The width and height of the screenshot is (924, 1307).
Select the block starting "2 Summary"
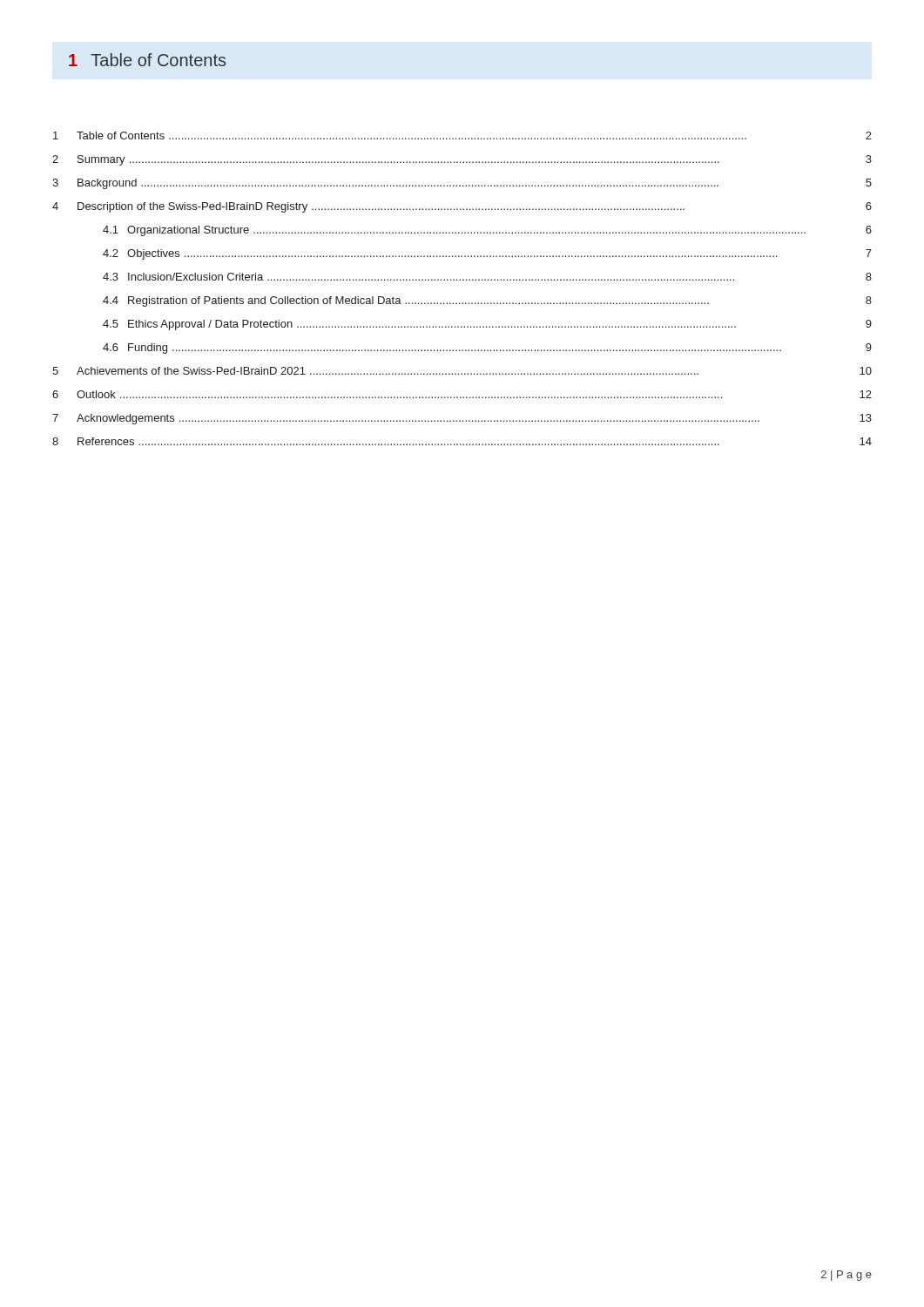(462, 159)
